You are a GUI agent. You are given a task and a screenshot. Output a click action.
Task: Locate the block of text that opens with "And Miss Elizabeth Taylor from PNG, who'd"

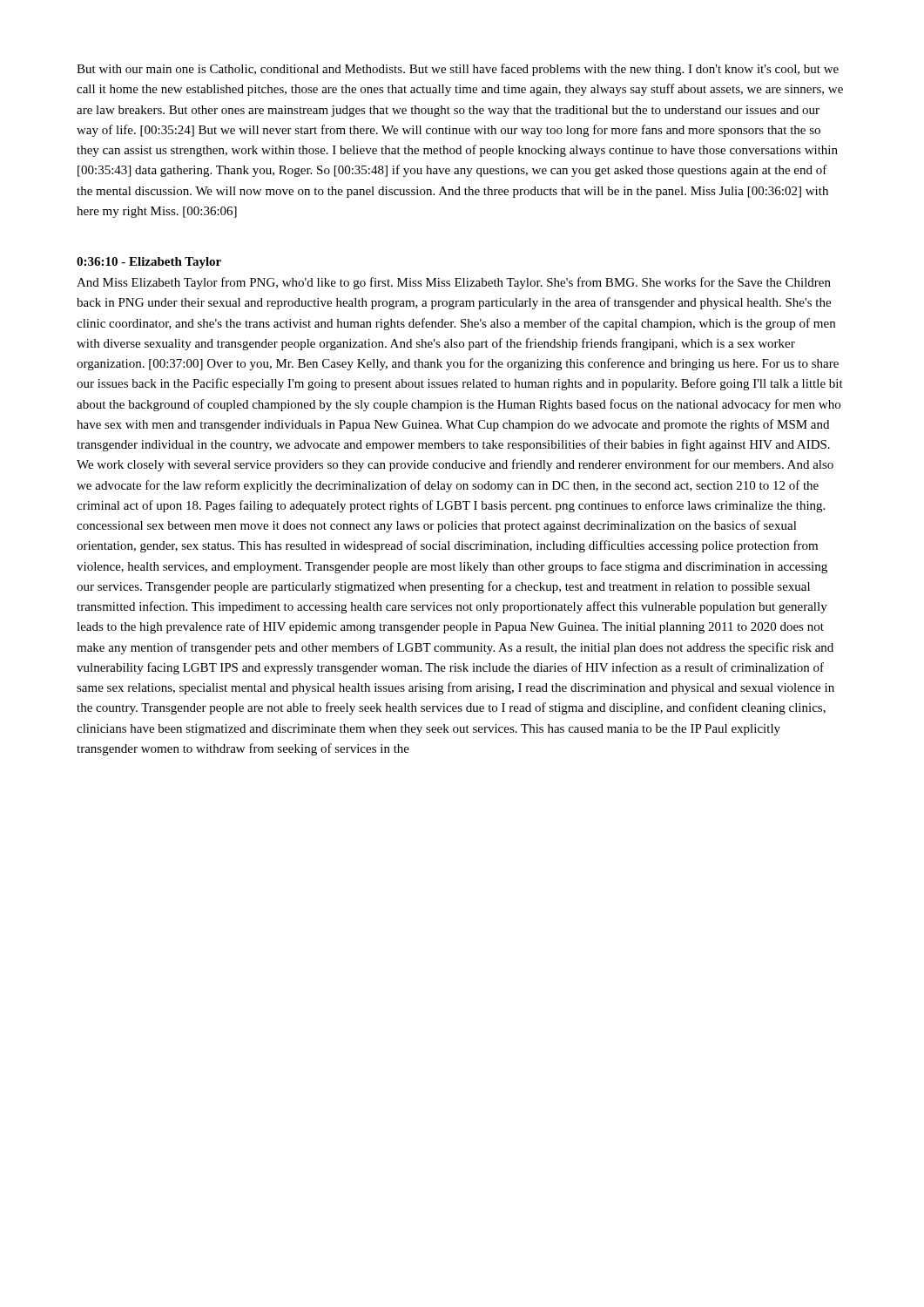click(460, 515)
